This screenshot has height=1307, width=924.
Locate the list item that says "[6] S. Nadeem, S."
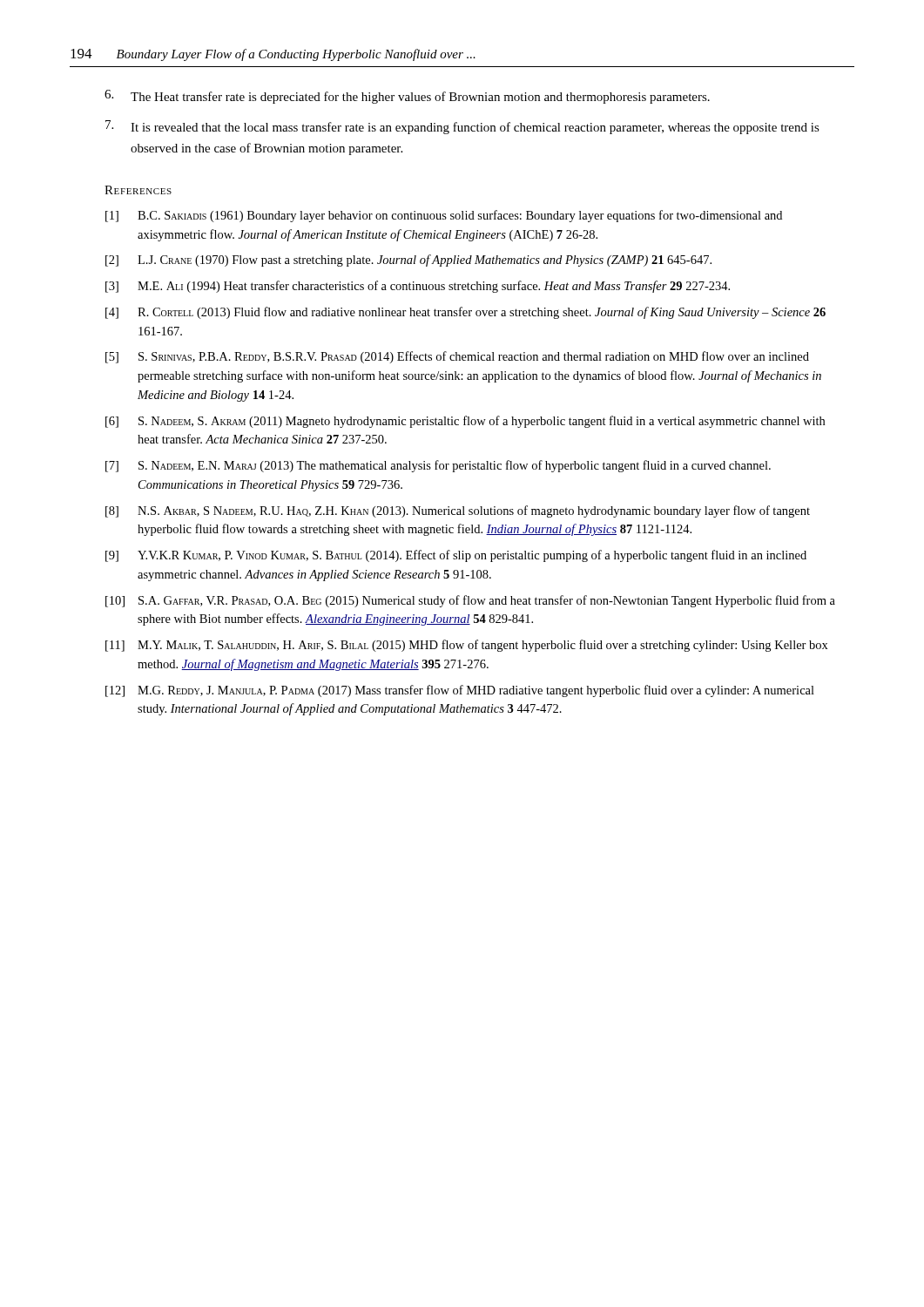click(x=471, y=431)
